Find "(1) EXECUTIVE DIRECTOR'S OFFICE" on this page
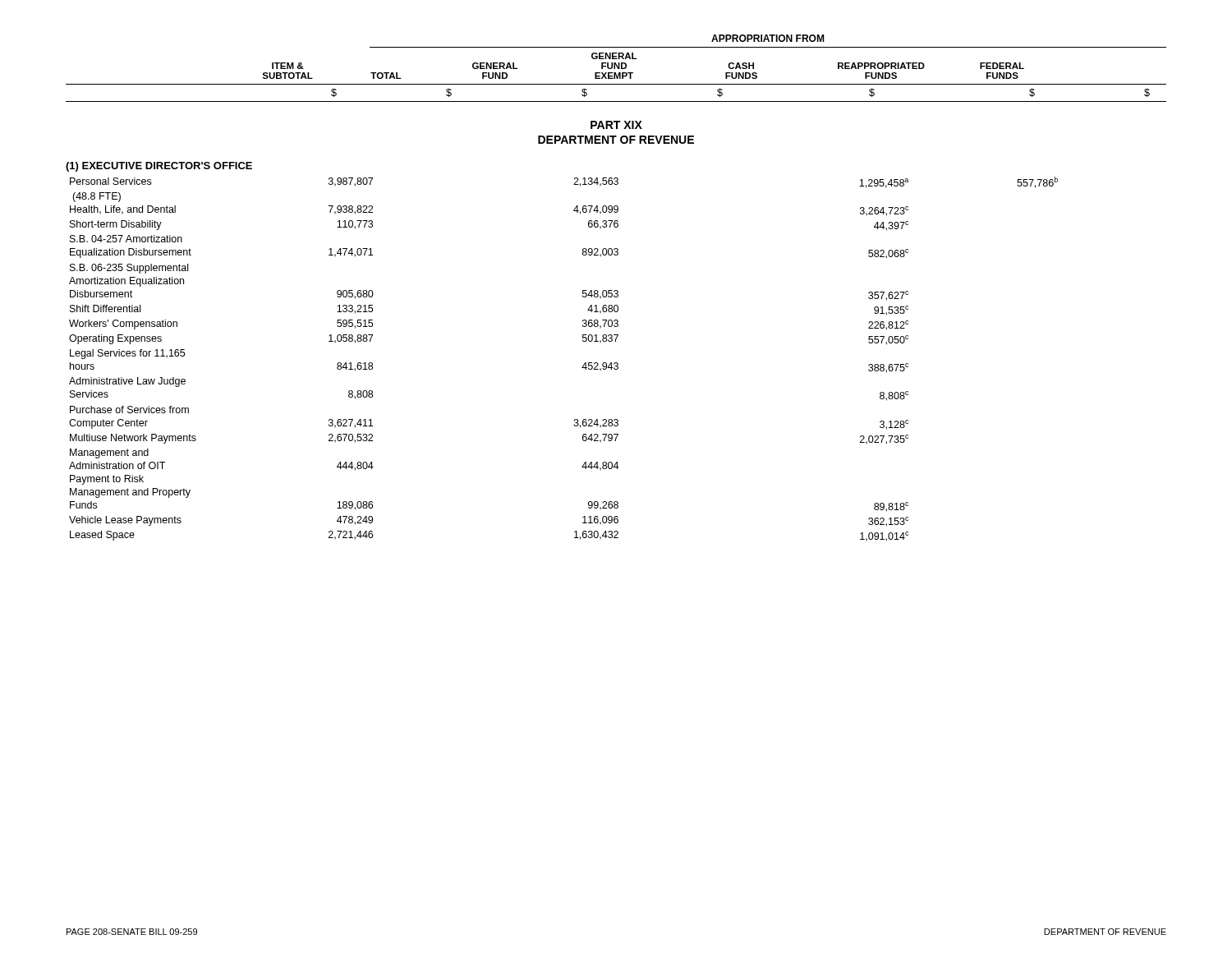Image resolution: width=1232 pixels, height=953 pixels. click(x=159, y=166)
